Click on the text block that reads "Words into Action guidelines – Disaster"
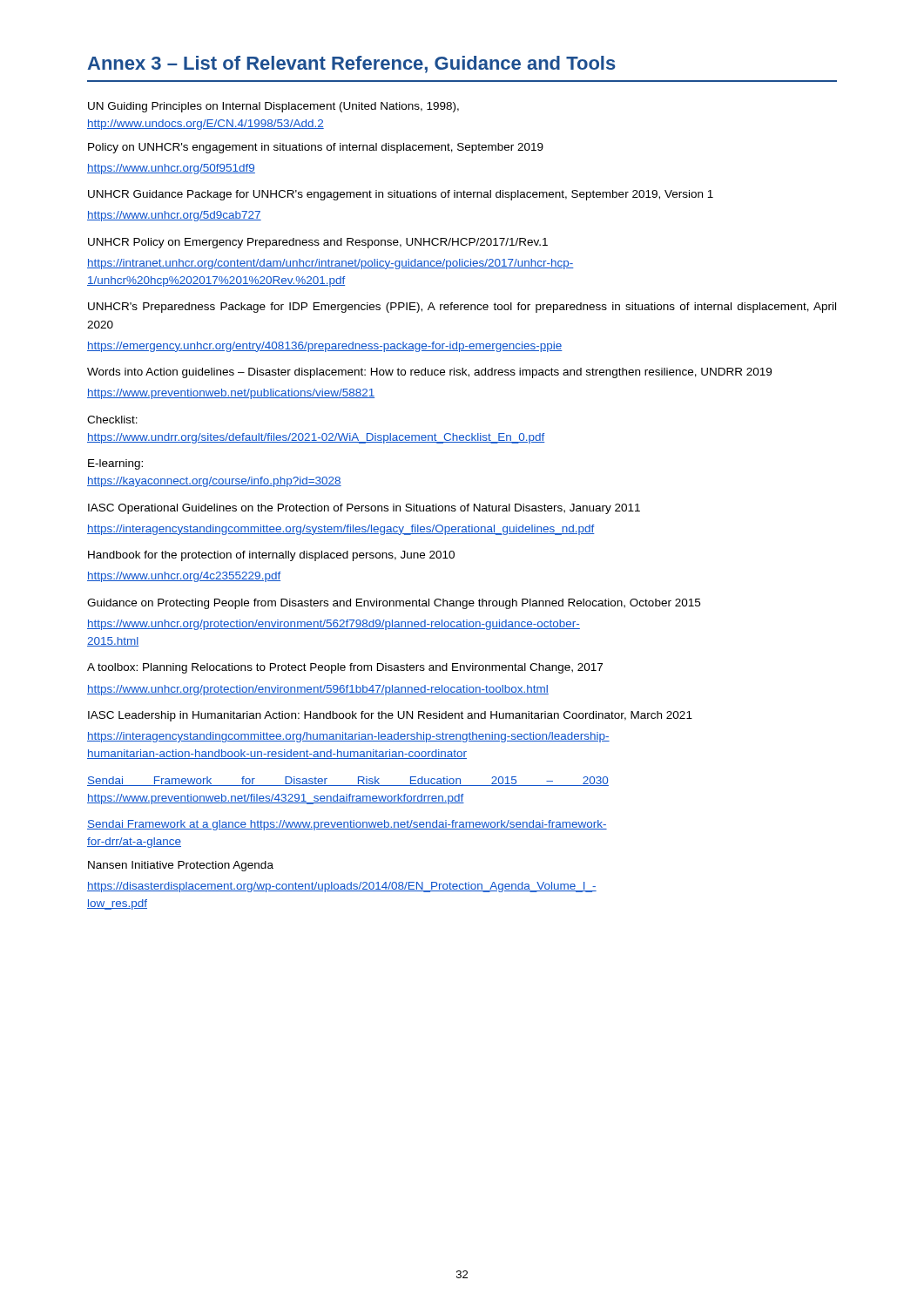Viewport: 924px width, 1307px height. tap(462, 383)
